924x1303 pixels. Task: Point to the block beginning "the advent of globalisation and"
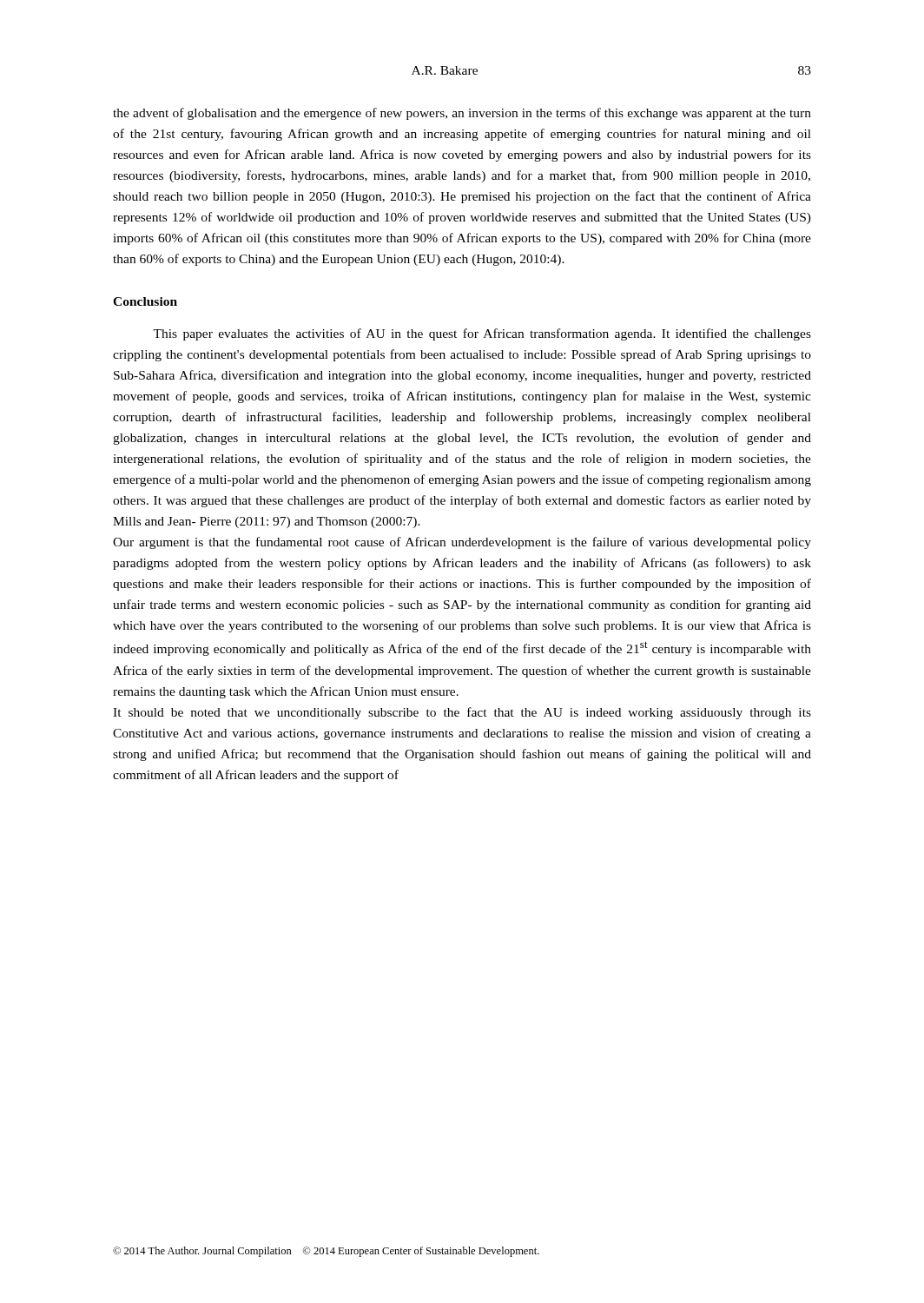click(x=462, y=186)
